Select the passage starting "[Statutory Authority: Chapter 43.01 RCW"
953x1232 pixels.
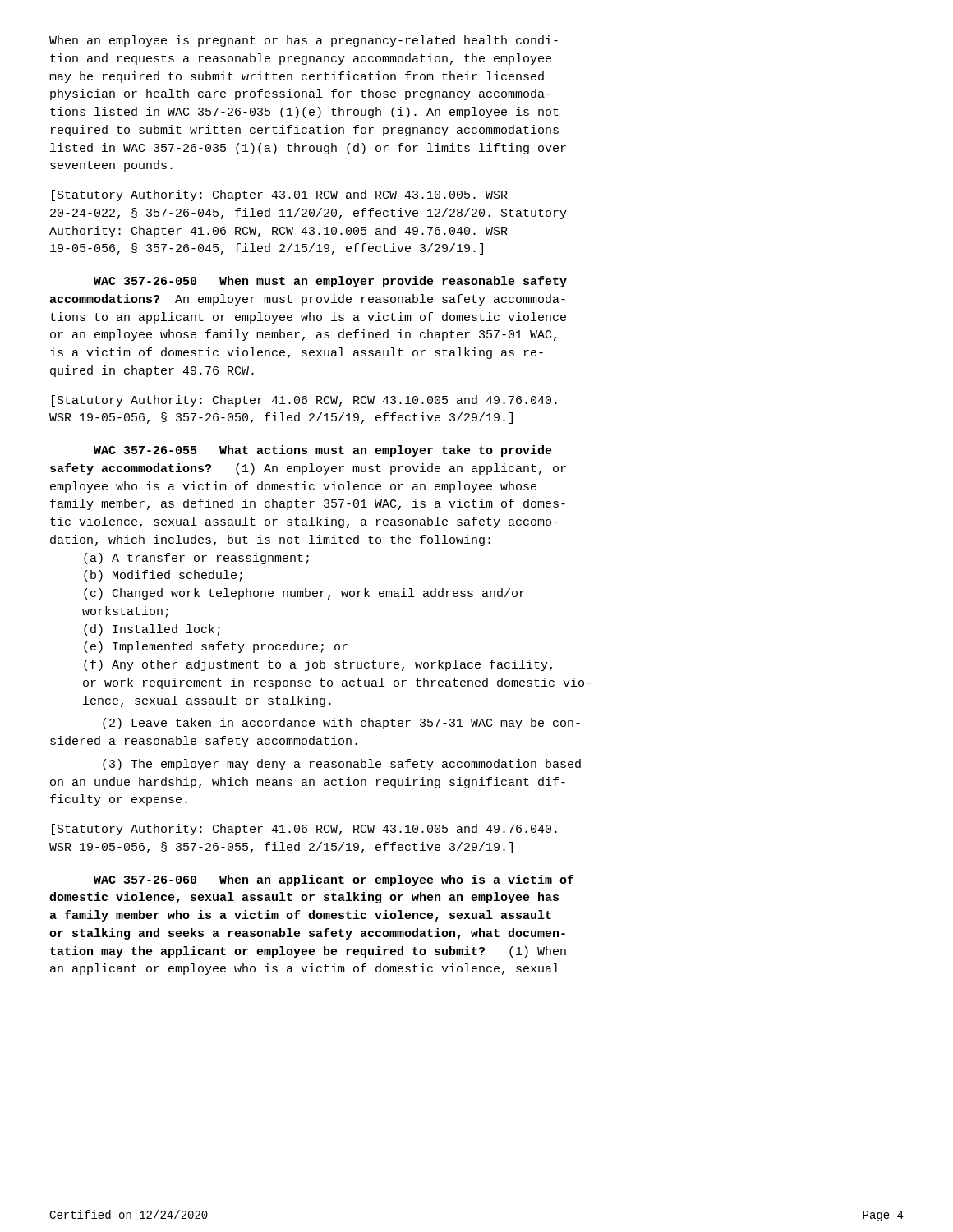tap(308, 223)
